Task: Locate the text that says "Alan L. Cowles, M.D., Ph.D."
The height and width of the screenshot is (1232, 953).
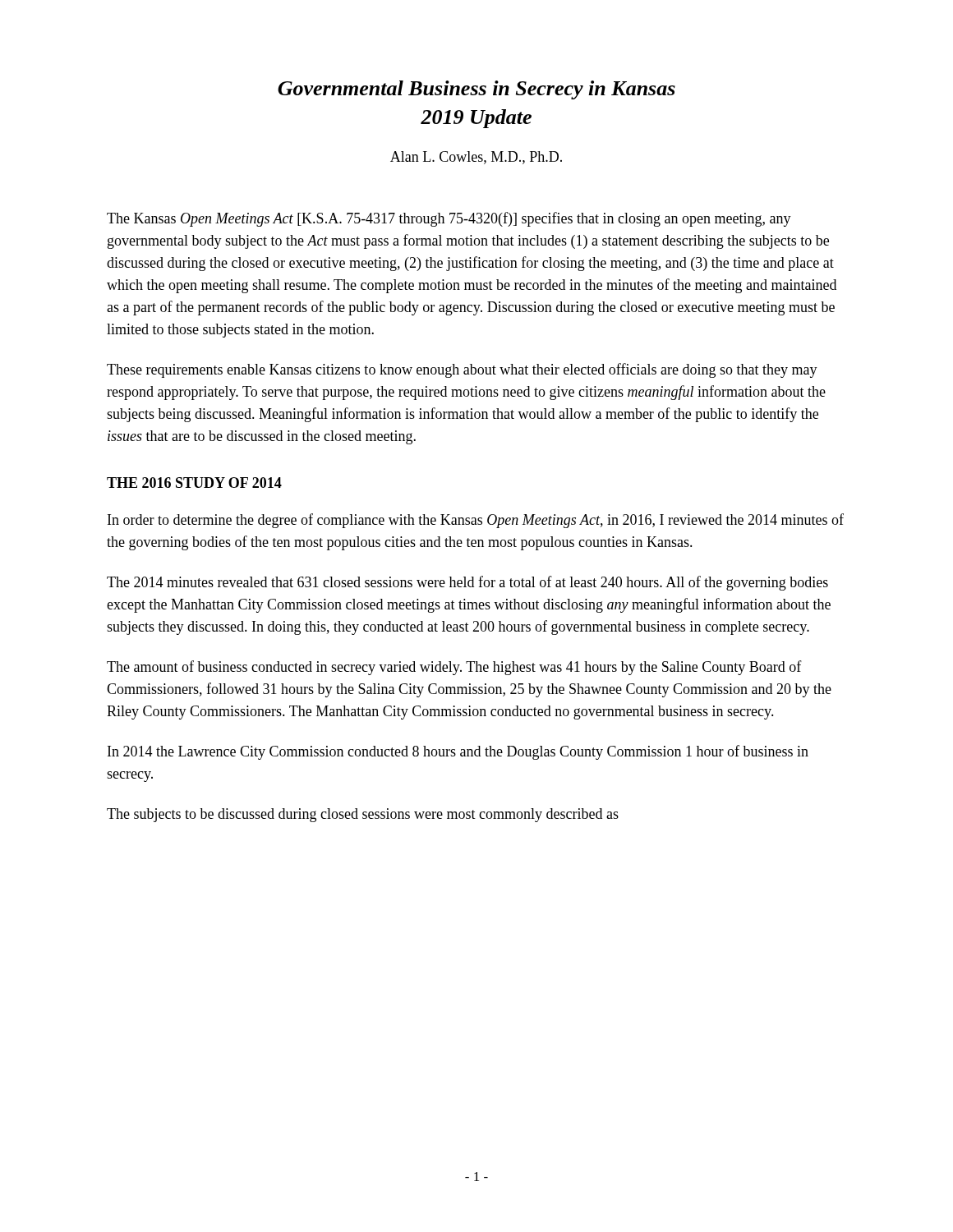Action: (x=476, y=157)
